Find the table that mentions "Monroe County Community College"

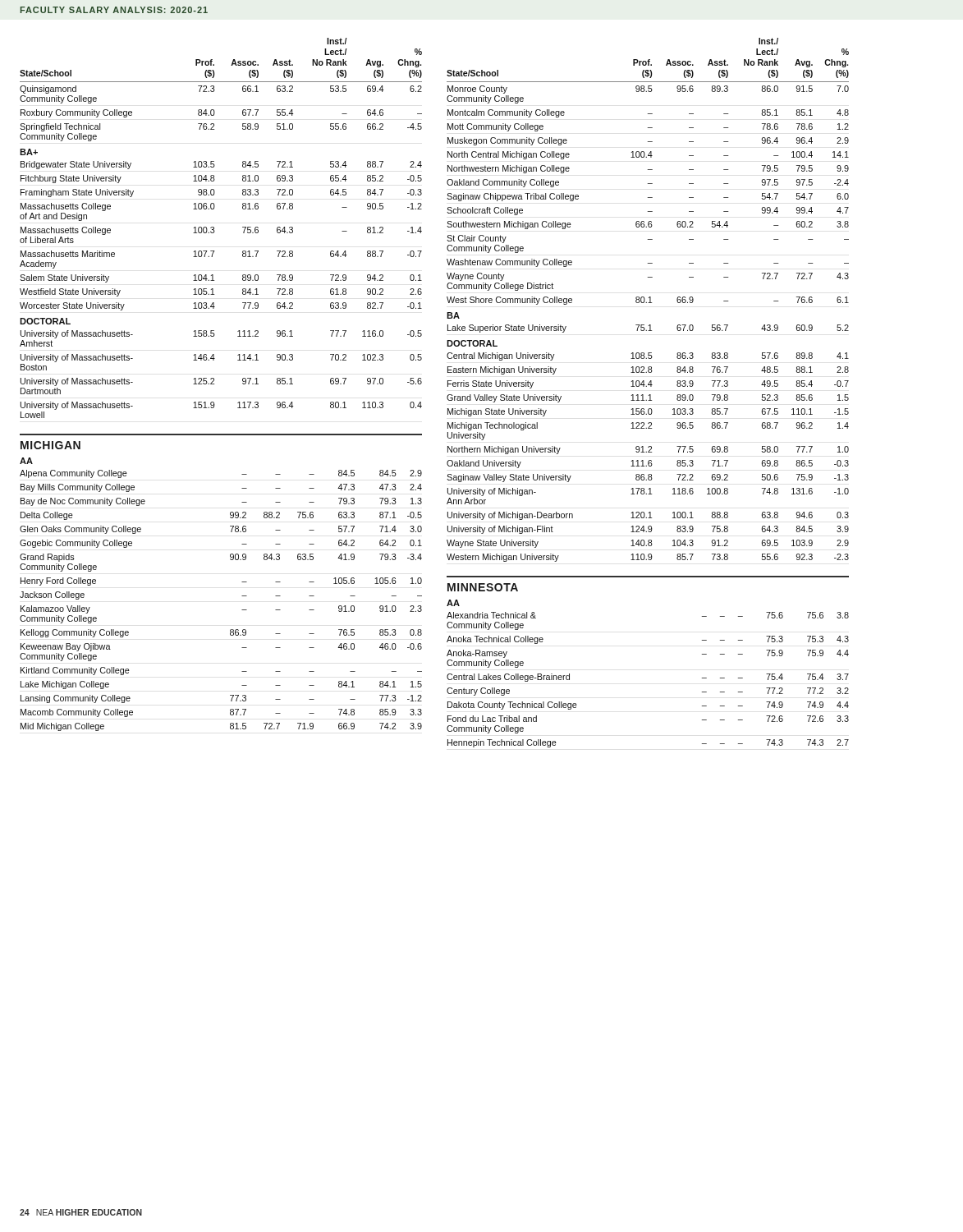point(648,299)
